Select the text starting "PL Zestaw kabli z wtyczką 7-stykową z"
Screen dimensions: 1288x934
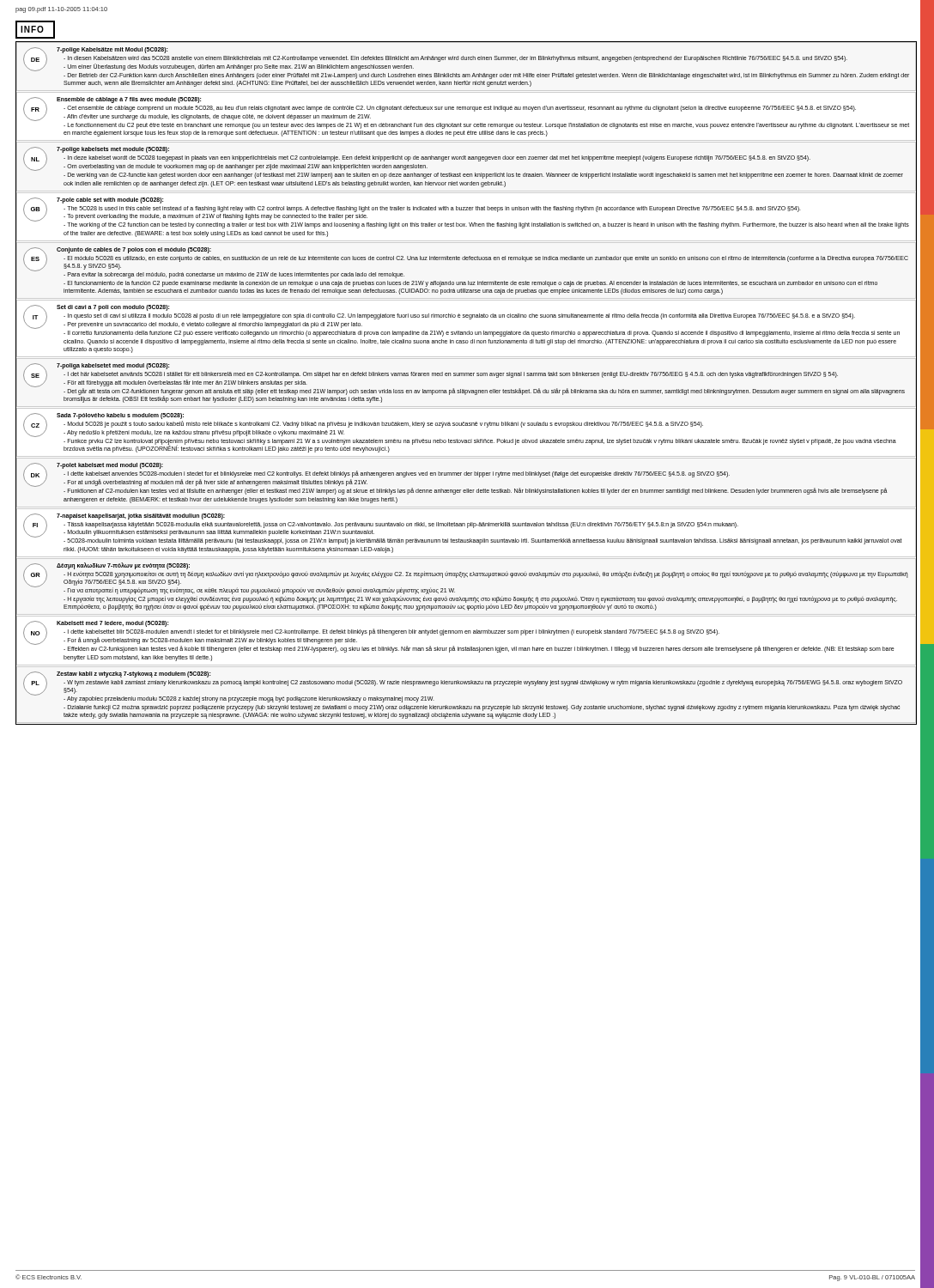pyautogui.click(x=466, y=695)
